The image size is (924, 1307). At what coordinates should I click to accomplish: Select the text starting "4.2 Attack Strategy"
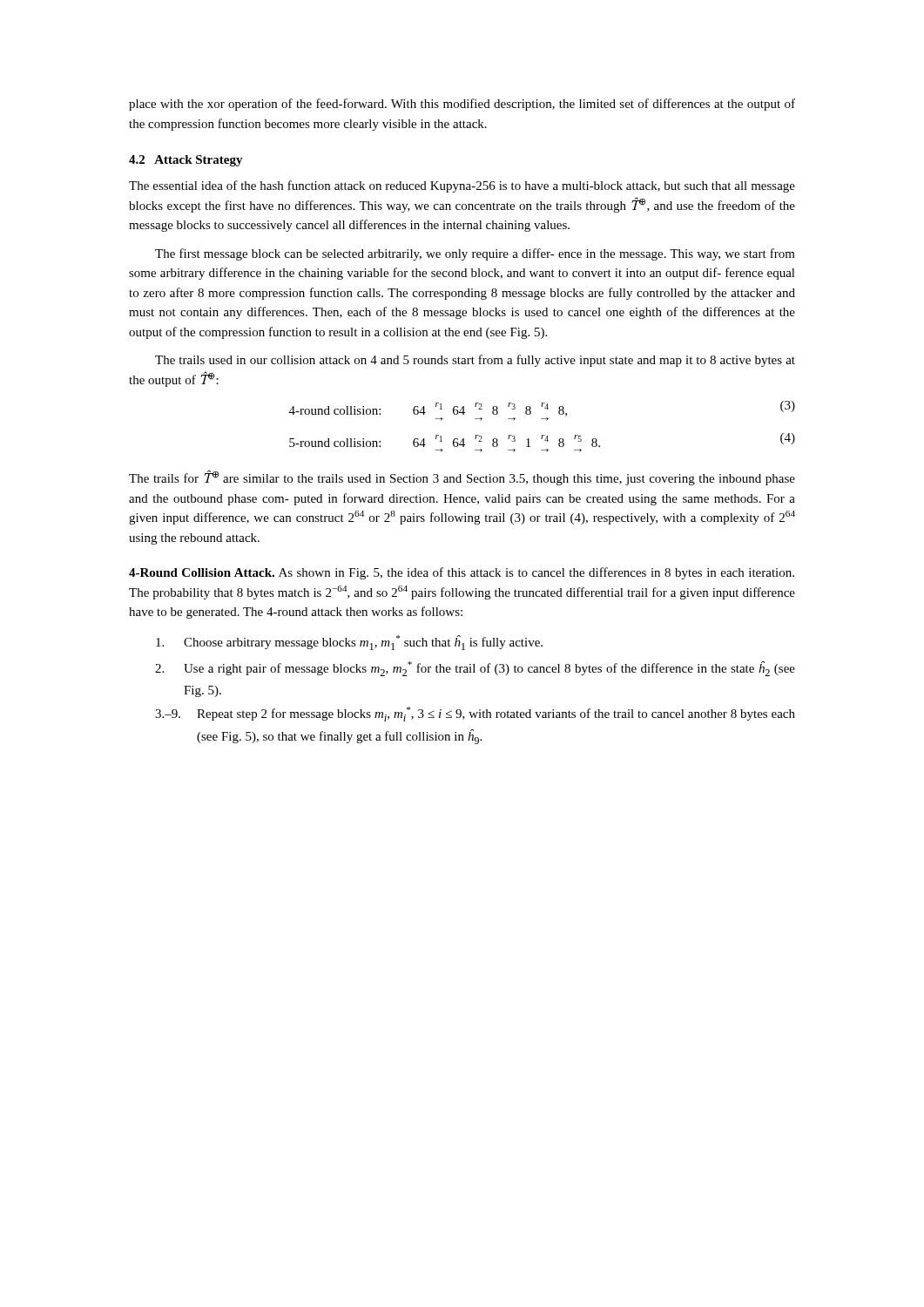(x=186, y=159)
